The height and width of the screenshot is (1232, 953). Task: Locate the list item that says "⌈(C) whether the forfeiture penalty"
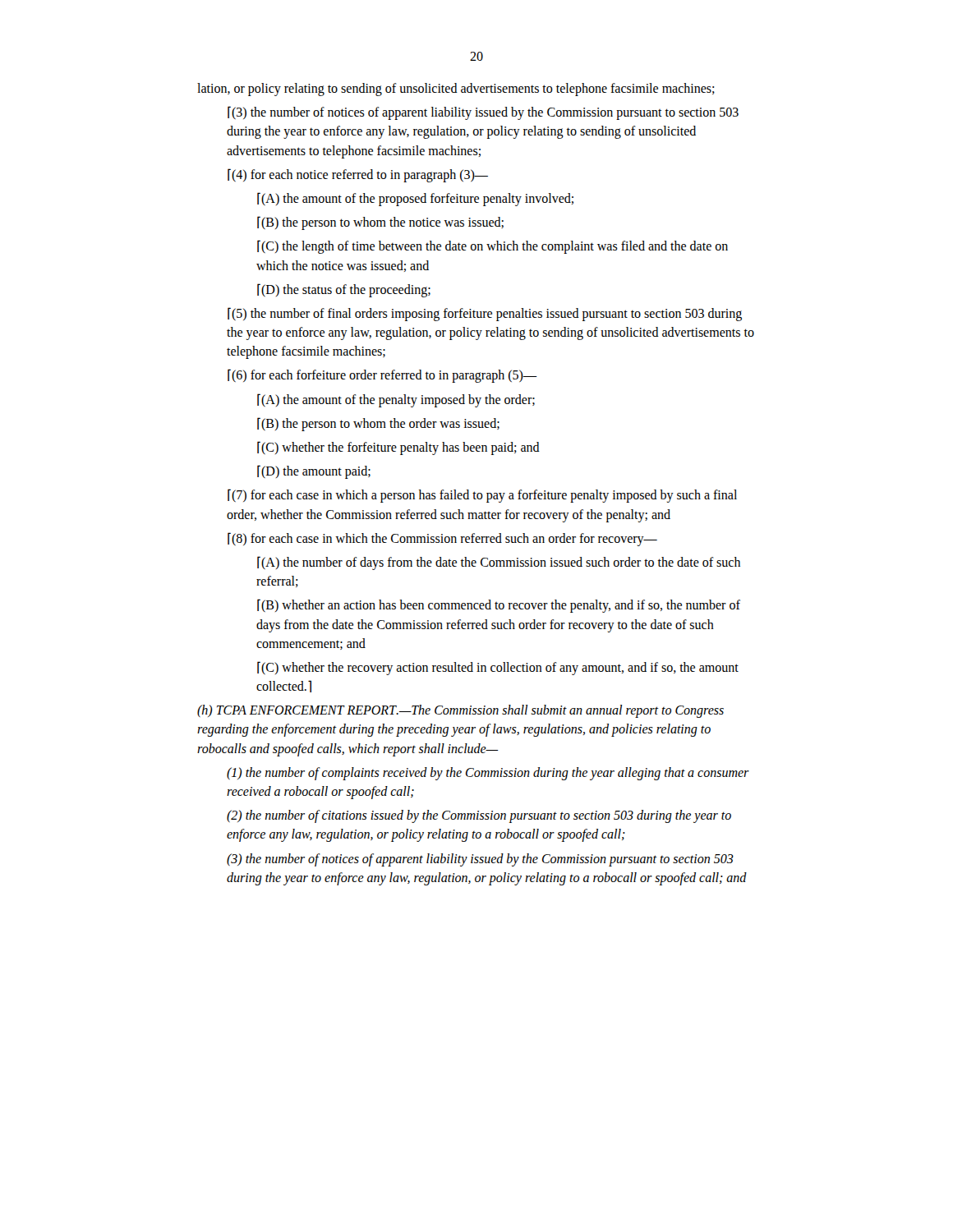tap(506, 447)
